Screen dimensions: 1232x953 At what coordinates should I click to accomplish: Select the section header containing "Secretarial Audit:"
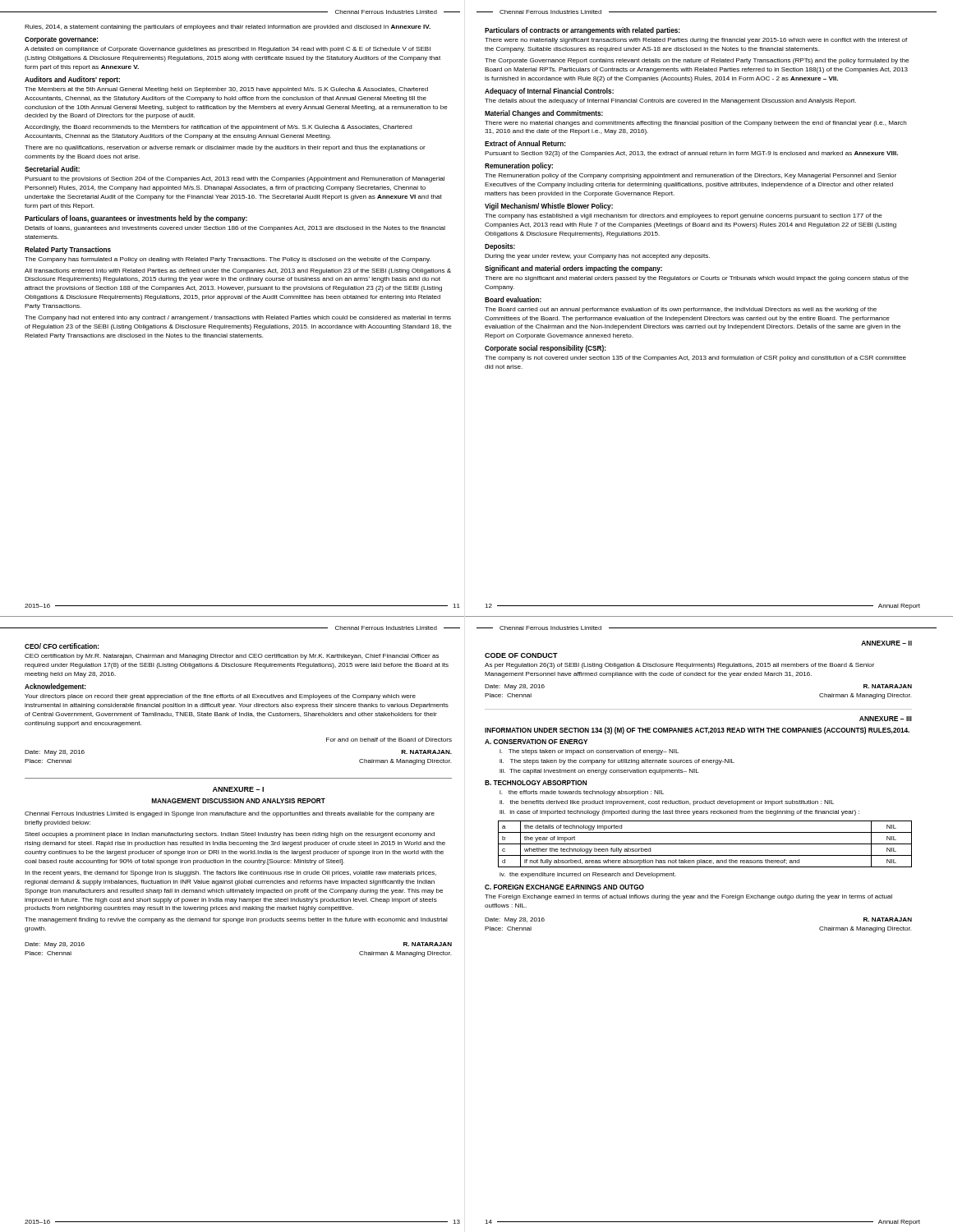(52, 170)
